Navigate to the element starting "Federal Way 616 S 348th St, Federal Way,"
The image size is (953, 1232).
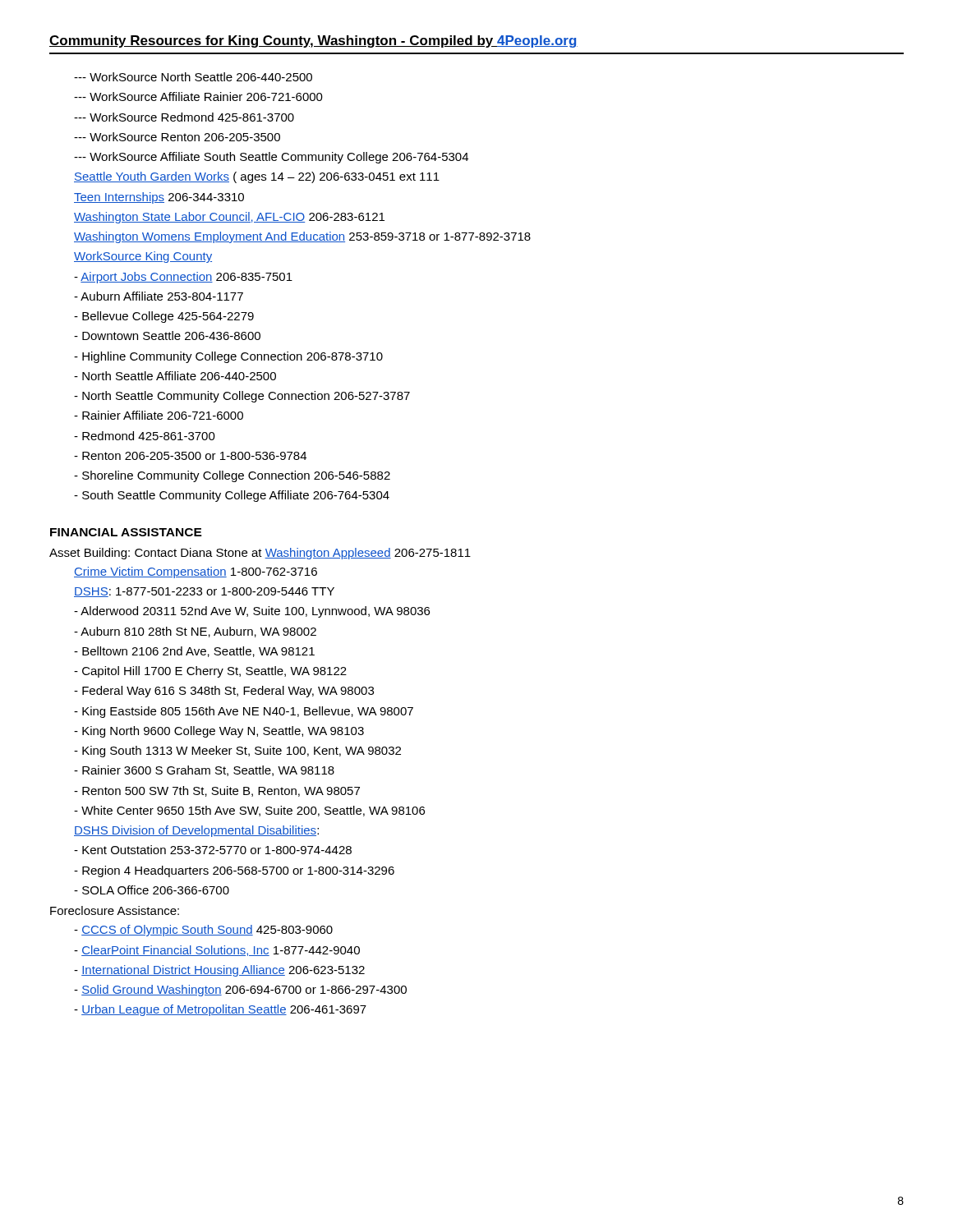pos(224,692)
